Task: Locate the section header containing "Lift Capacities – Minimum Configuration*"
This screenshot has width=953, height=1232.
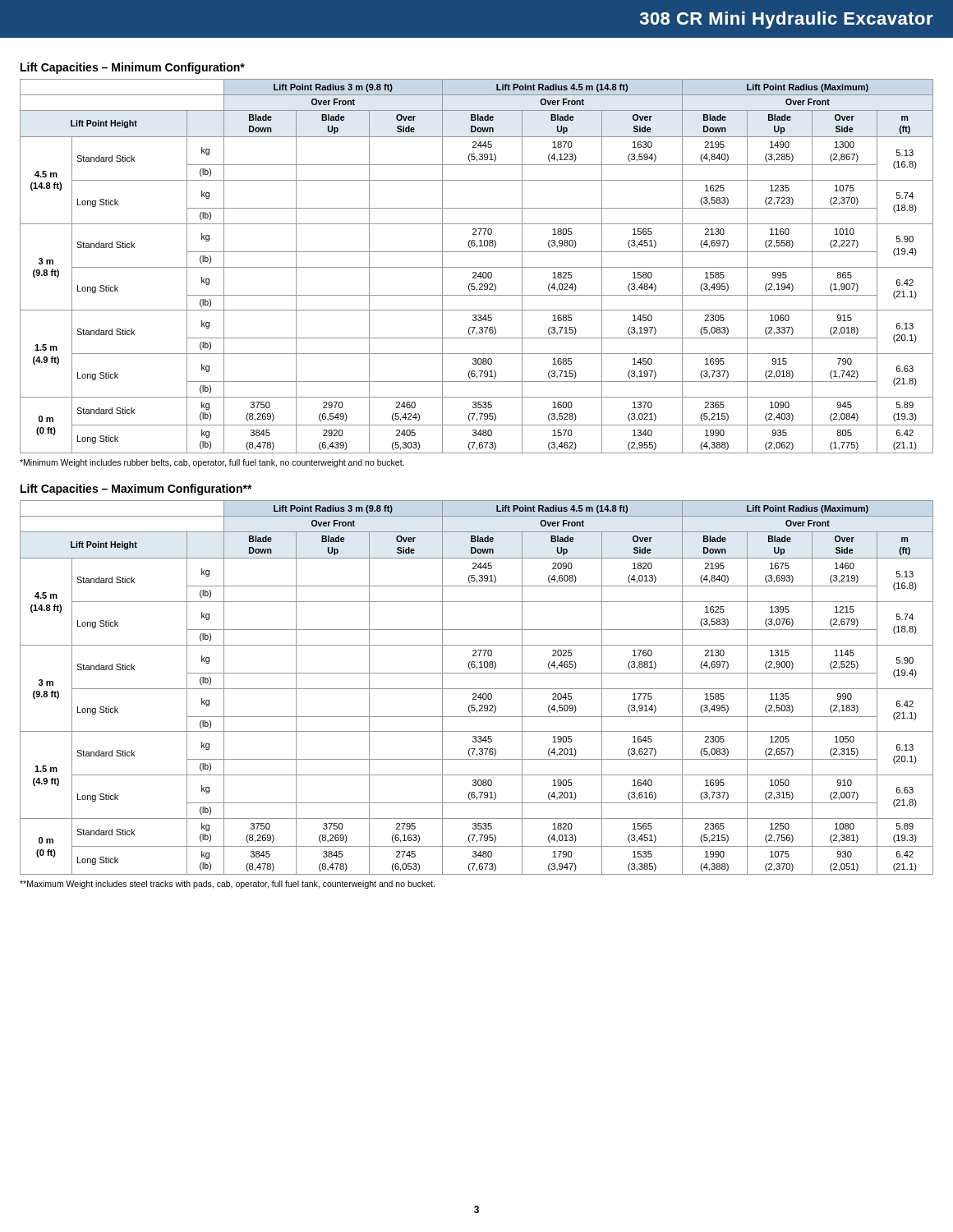Action: click(132, 67)
